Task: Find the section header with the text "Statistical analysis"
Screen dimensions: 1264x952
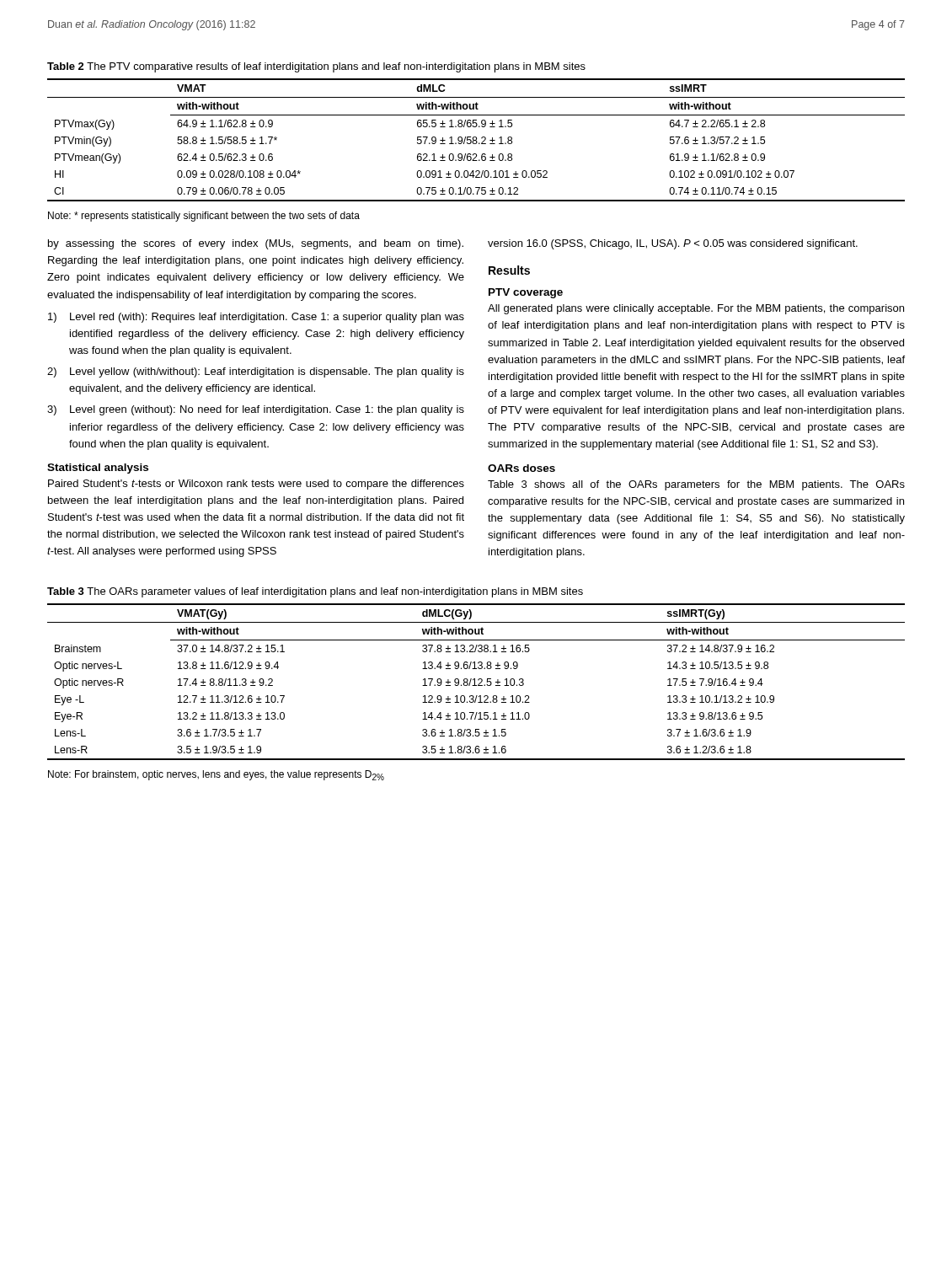Action: coord(98,467)
